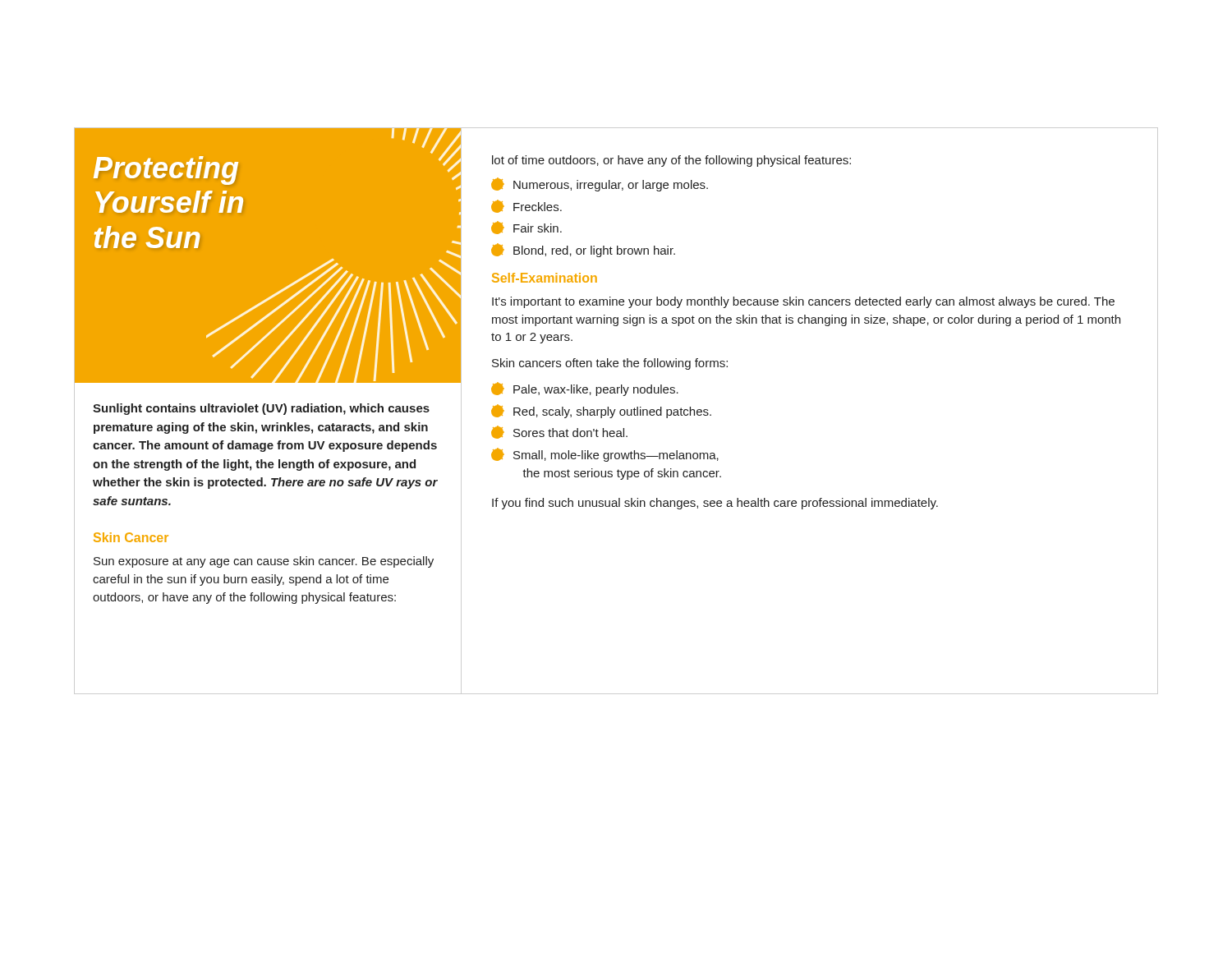
Task: Click on the text block starting "Skin cancers often take the following forms:"
Action: [610, 364]
